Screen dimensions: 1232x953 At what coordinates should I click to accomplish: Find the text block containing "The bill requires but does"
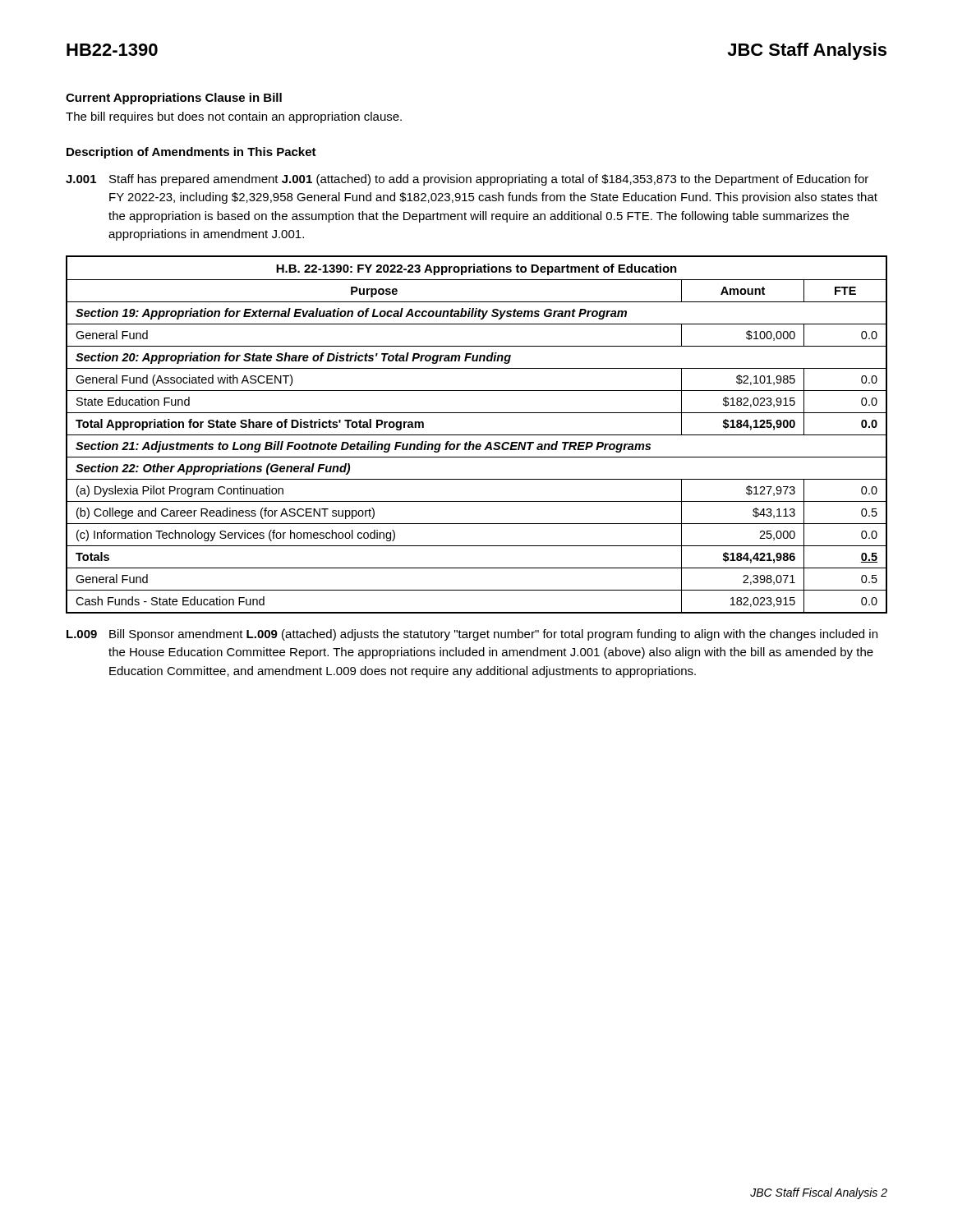pyautogui.click(x=234, y=116)
